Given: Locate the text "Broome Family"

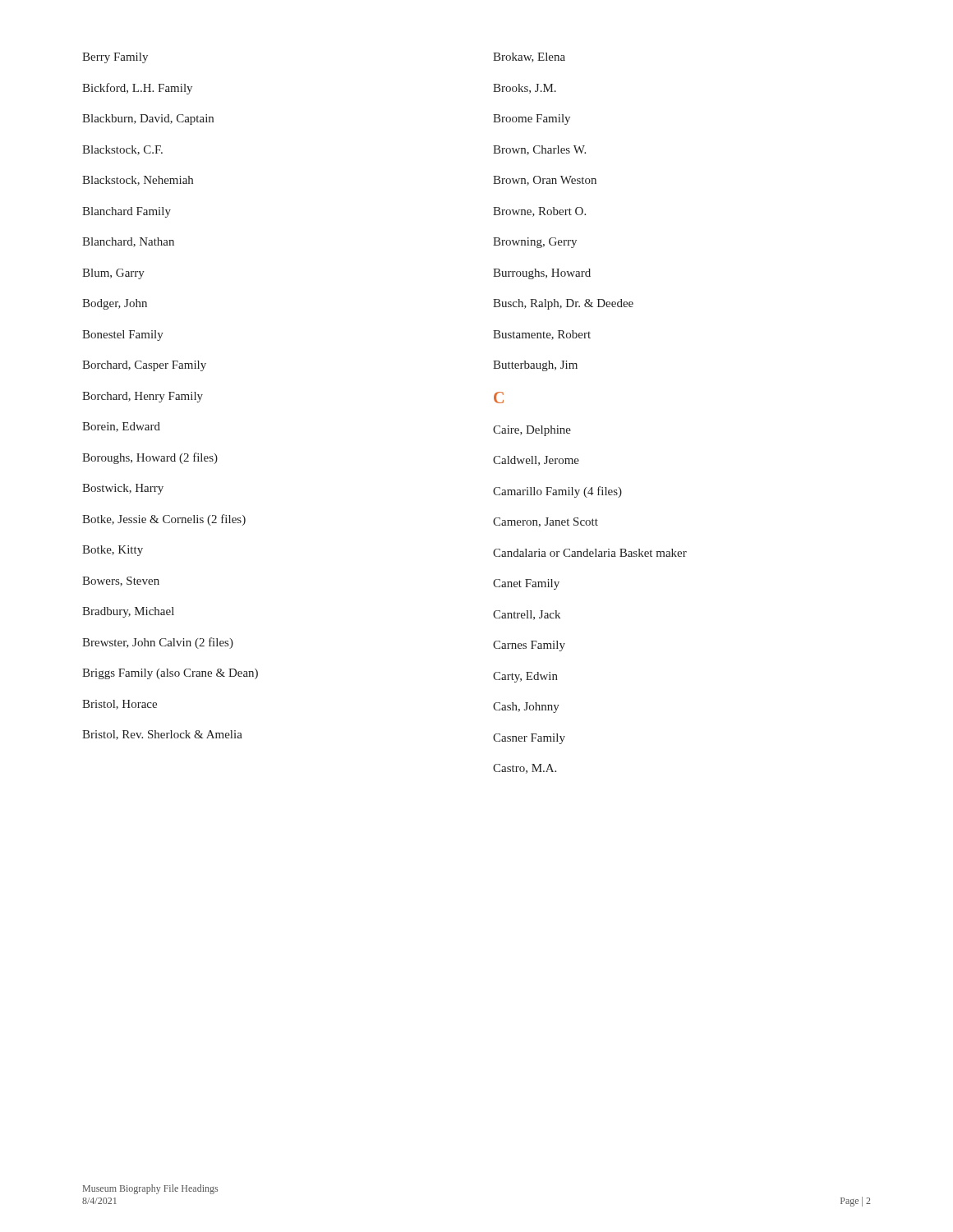Looking at the screenshot, I should tap(532, 118).
